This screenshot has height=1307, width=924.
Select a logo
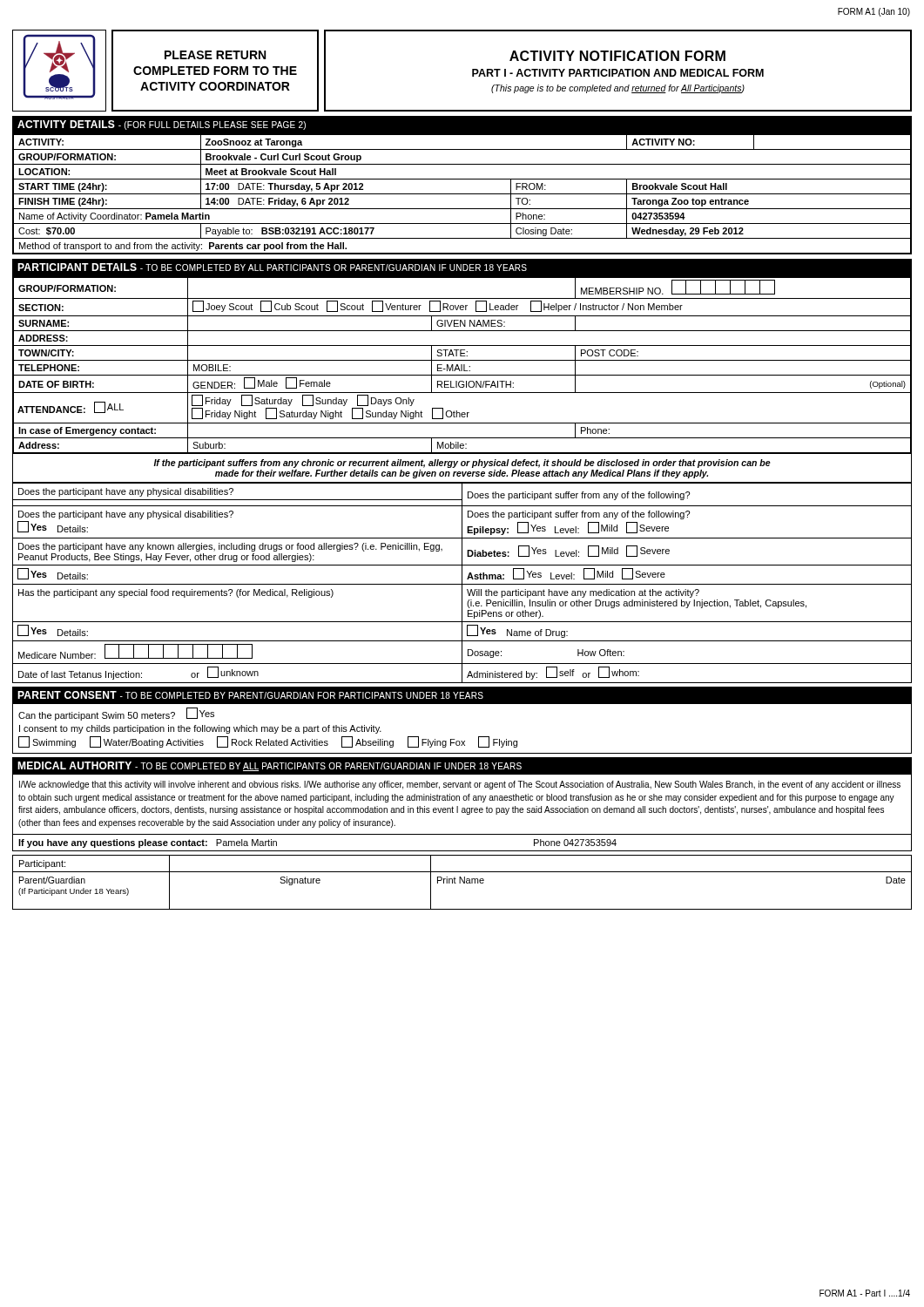point(59,71)
